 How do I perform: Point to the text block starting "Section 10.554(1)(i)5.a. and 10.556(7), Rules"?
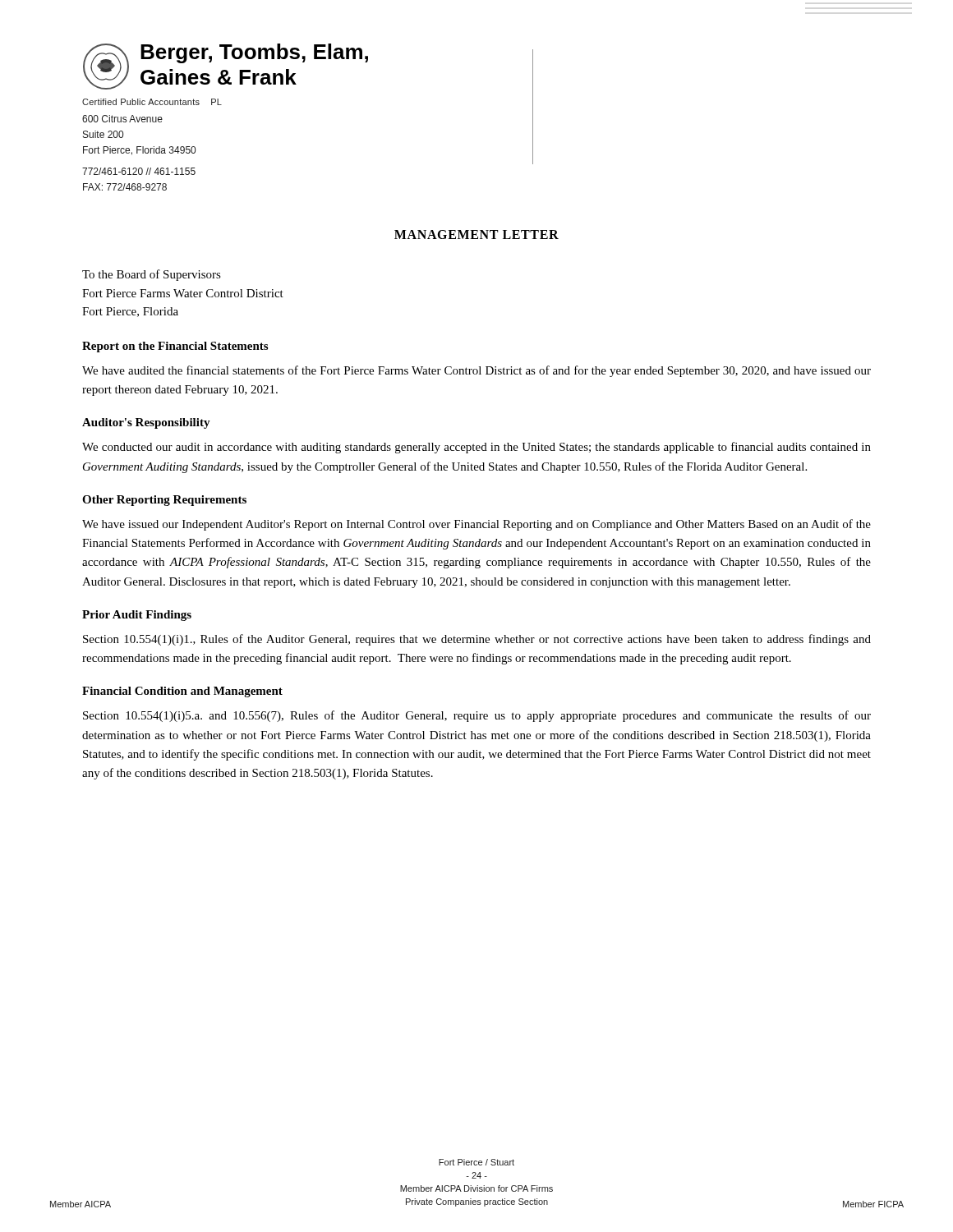476,744
